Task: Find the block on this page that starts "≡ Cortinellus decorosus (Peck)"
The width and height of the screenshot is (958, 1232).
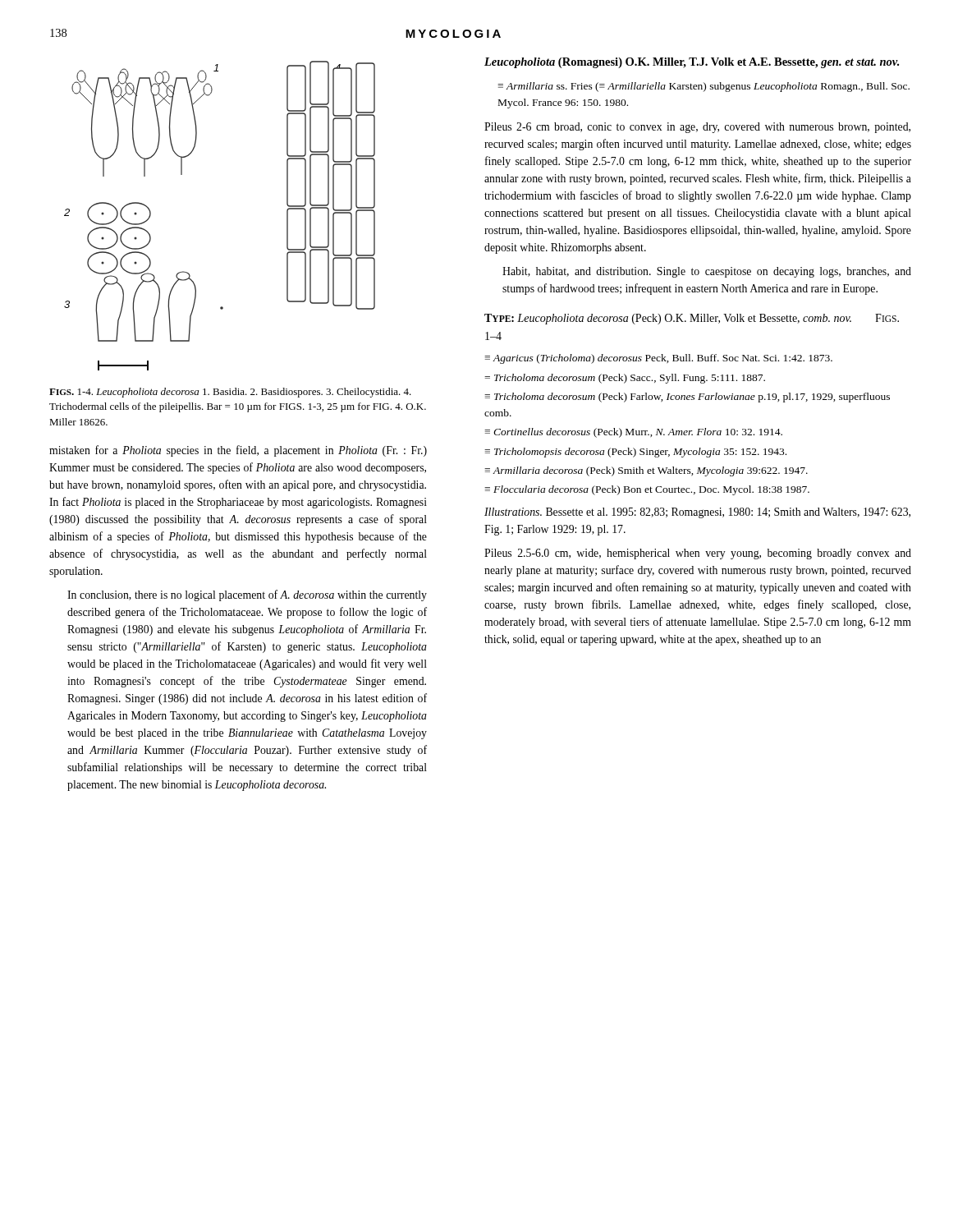Action: [634, 432]
